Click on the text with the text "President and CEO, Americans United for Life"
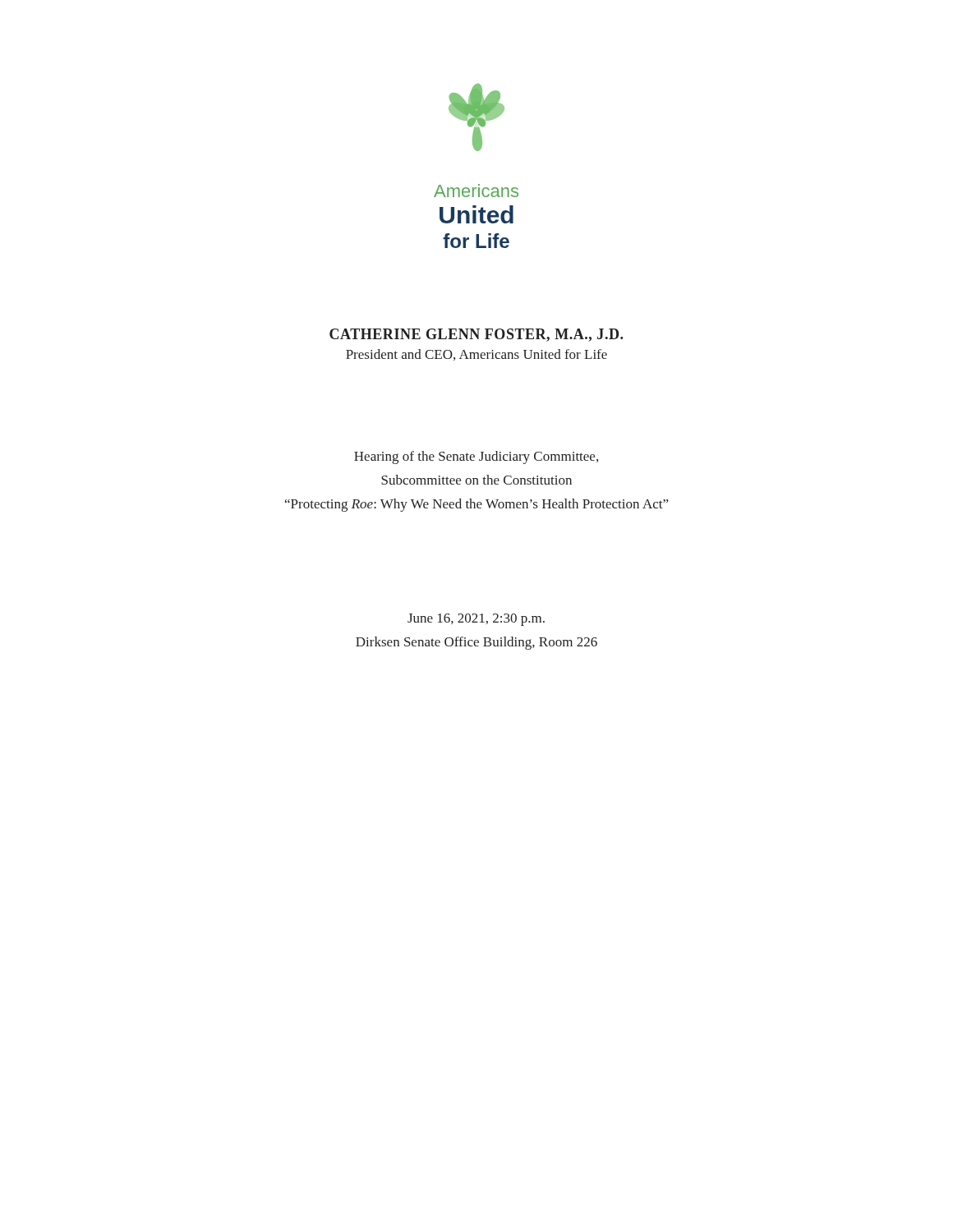Screen dimensions: 1232x953 click(x=476, y=355)
